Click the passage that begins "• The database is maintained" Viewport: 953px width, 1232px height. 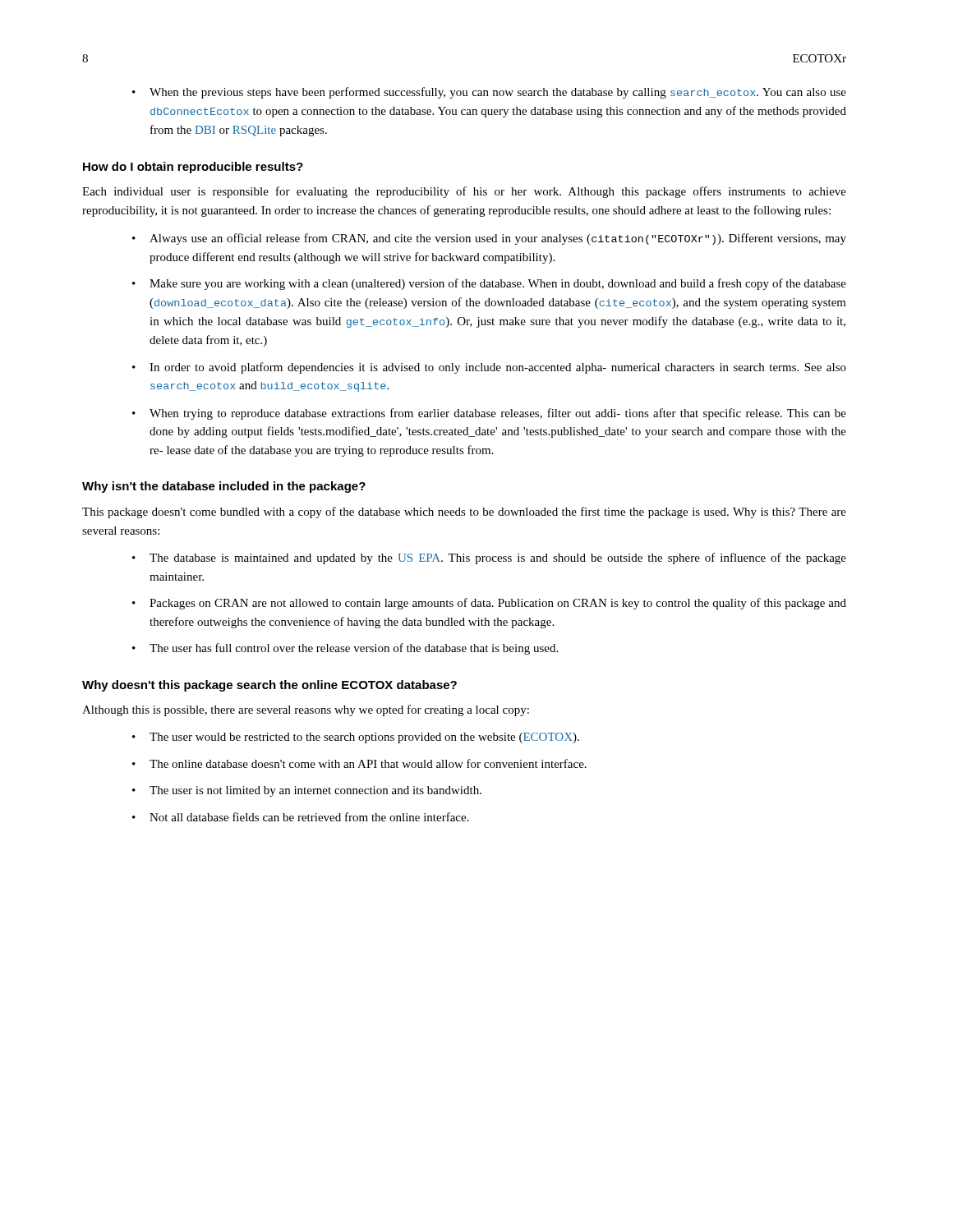489,567
